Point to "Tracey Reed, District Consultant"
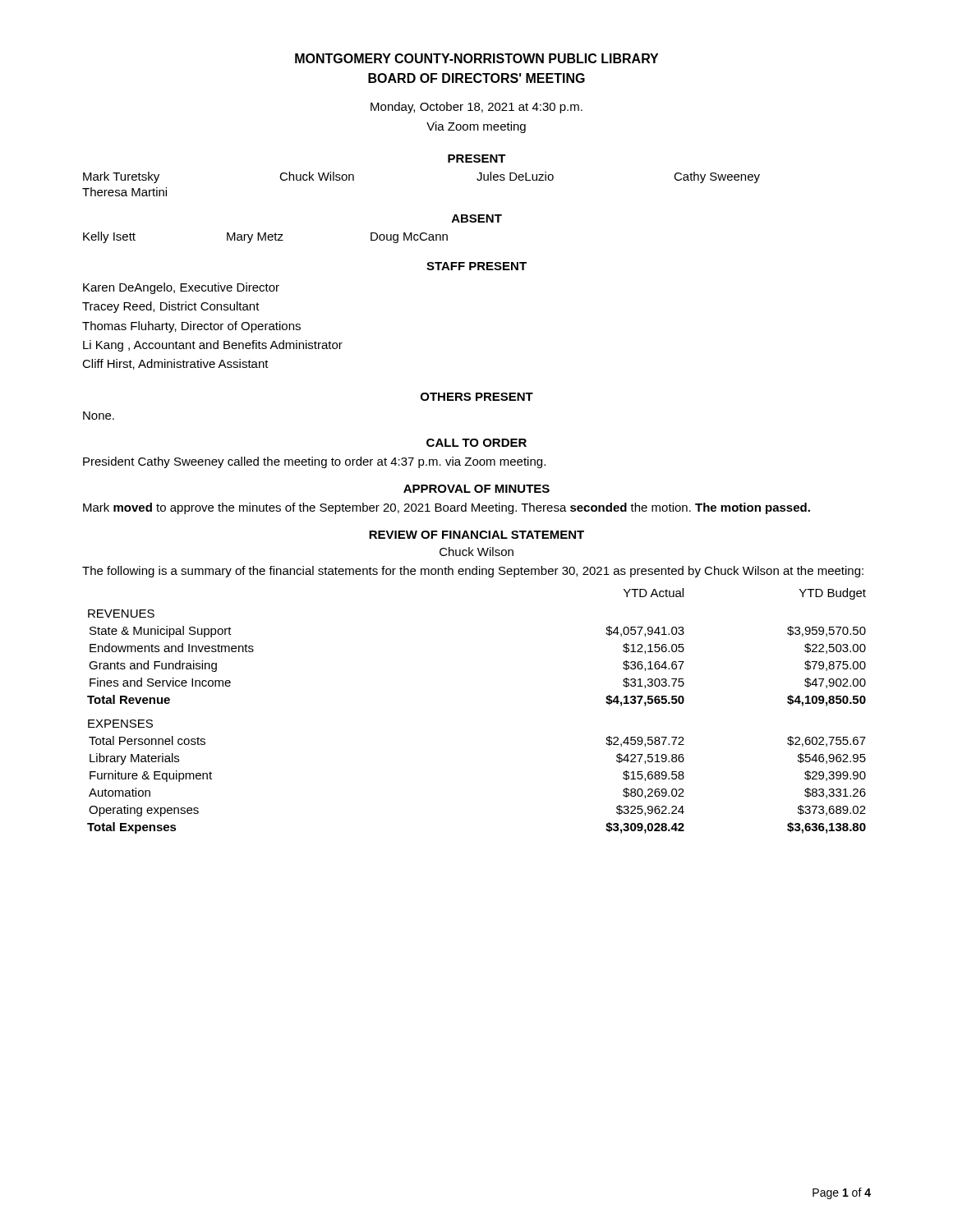 point(171,306)
